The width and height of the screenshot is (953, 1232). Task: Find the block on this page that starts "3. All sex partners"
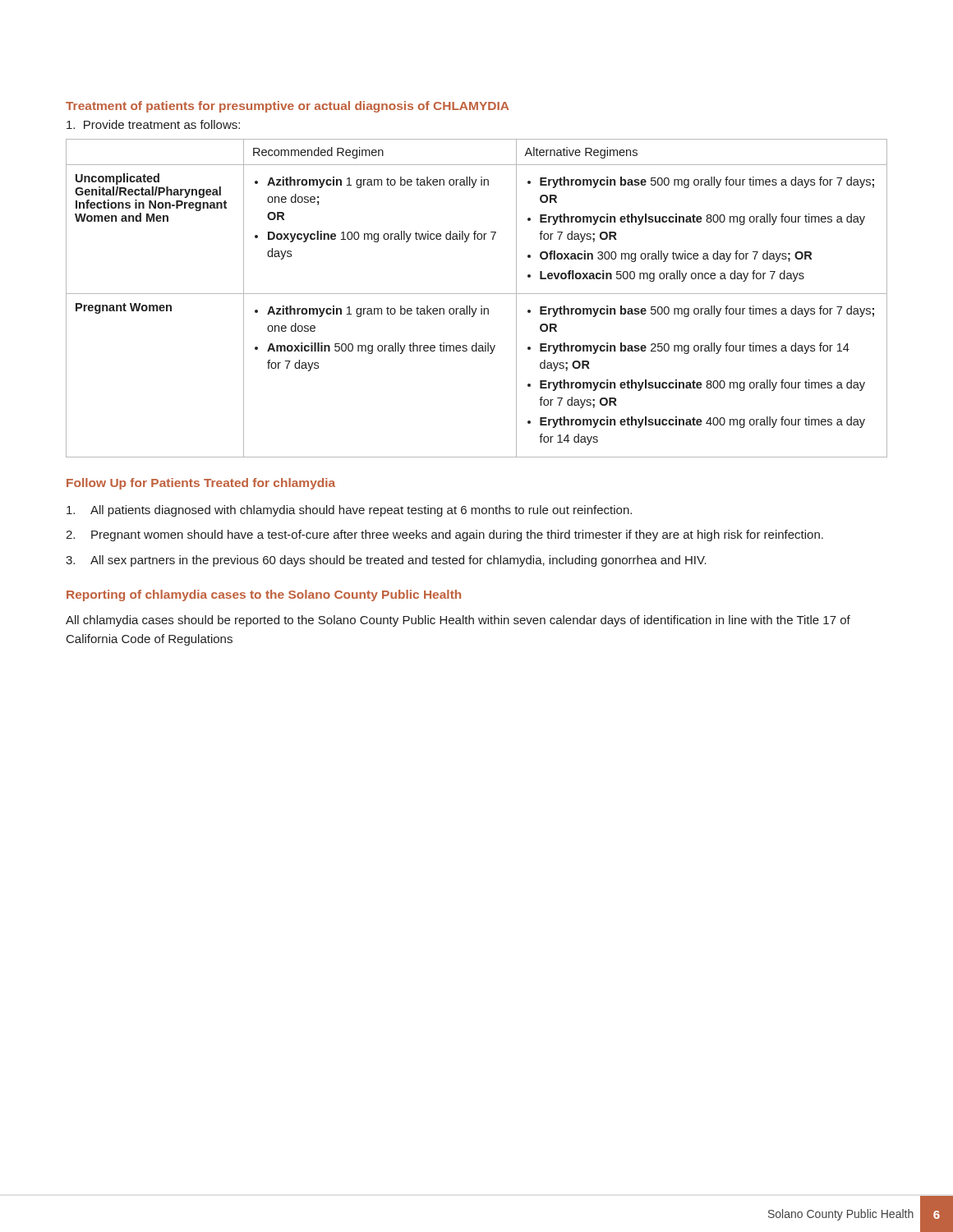click(x=386, y=560)
